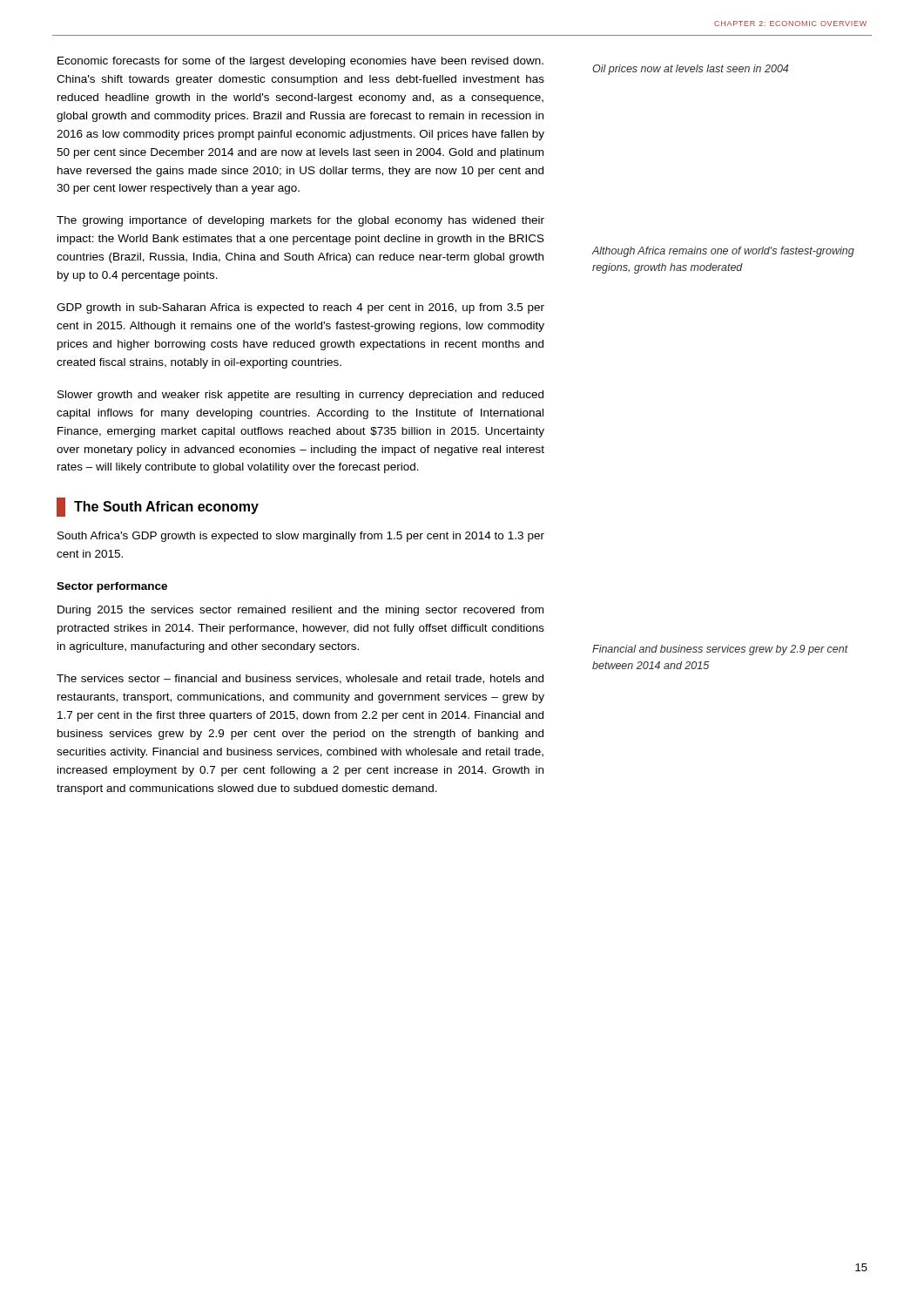Point to "The South African economy"
924x1307 pixels.
(166, 507)
